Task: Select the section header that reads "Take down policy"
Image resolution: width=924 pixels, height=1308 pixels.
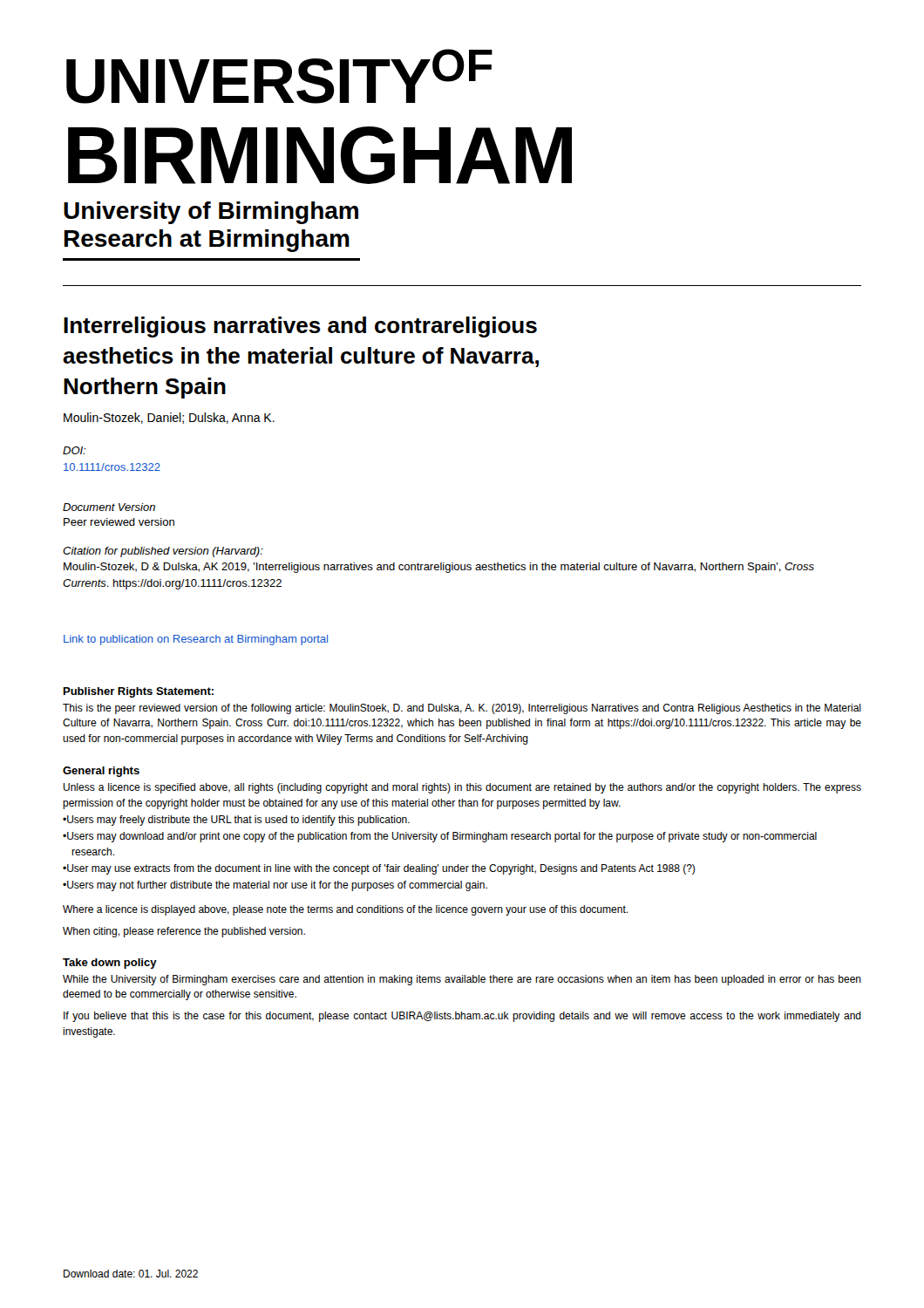Action: click(110, 962)
